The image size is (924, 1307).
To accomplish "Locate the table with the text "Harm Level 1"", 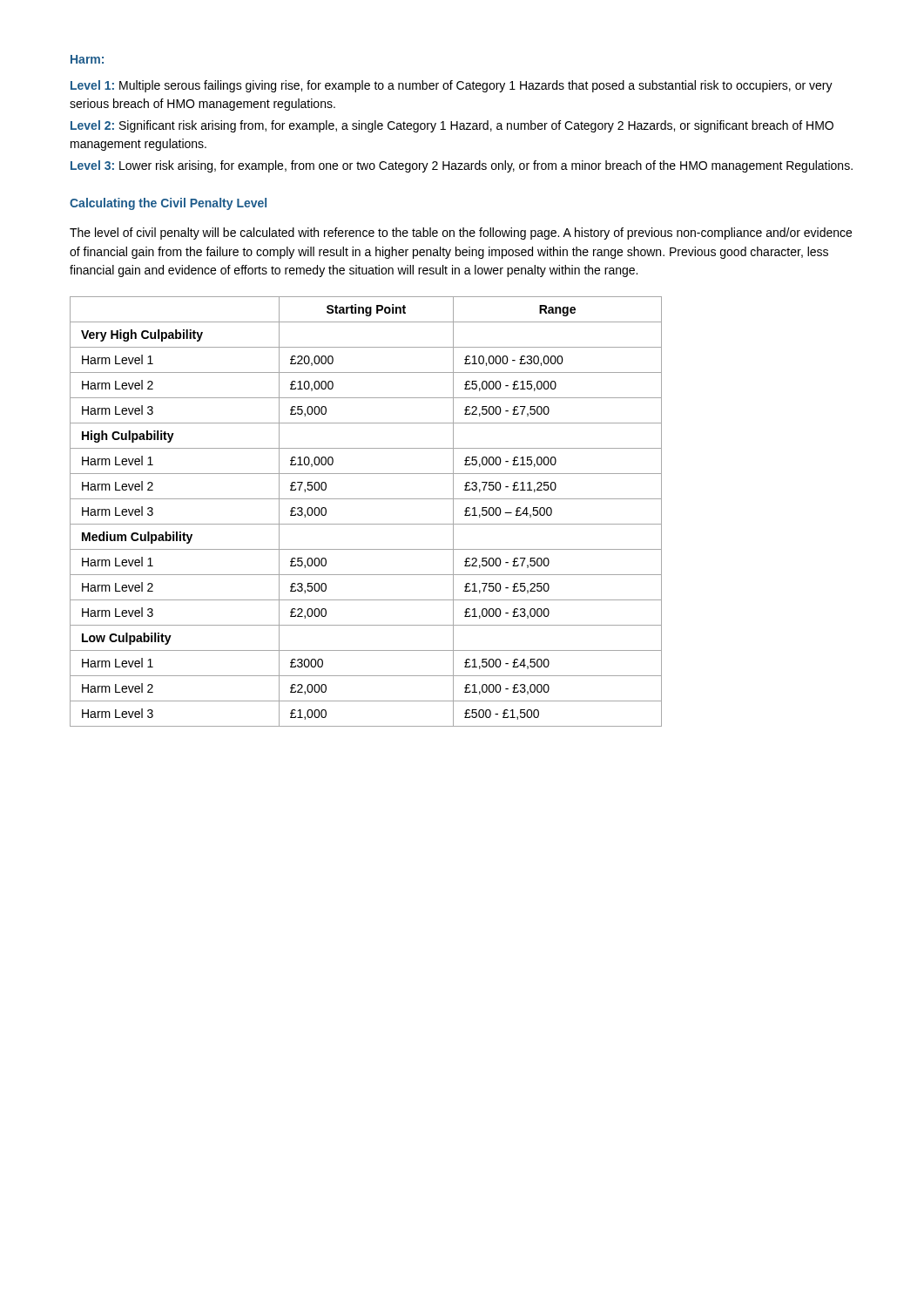I will coord(462,511).
